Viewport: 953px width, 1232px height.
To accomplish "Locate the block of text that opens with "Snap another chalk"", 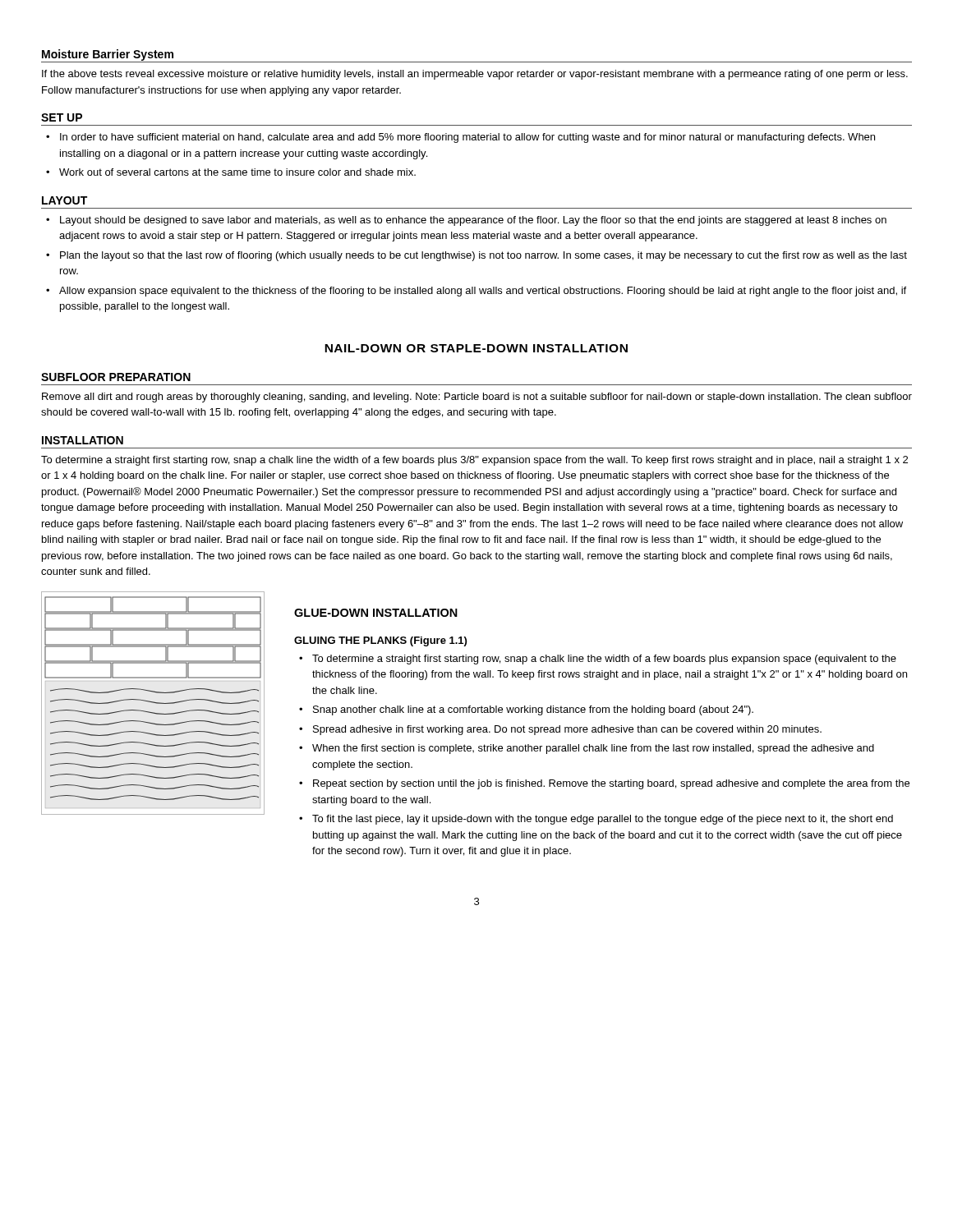I will pyautogui.click(x=533, y=709).
